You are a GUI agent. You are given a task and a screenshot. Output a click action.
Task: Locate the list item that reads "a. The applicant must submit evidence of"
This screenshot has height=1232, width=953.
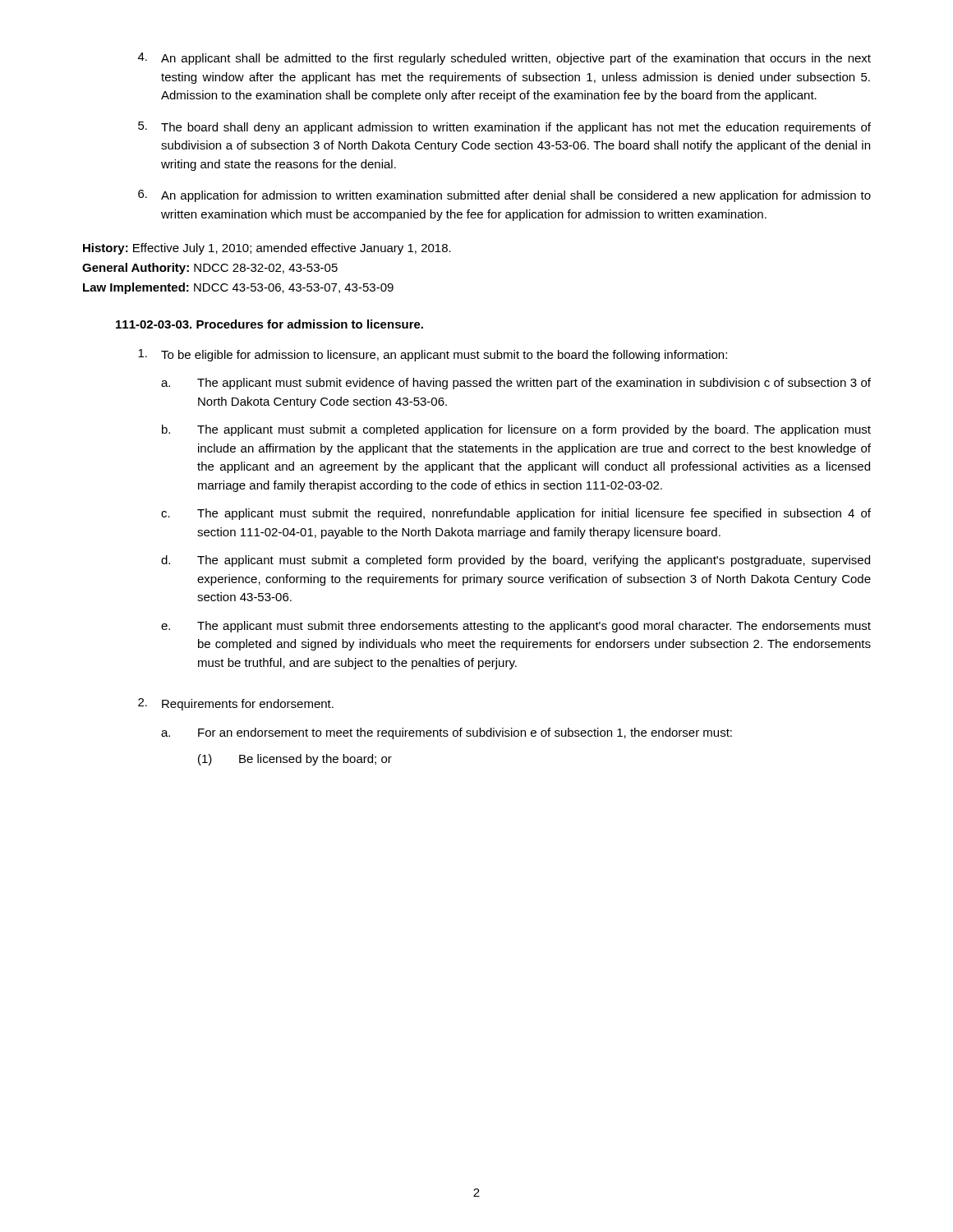pyautogui.click(x=516, y=392)
